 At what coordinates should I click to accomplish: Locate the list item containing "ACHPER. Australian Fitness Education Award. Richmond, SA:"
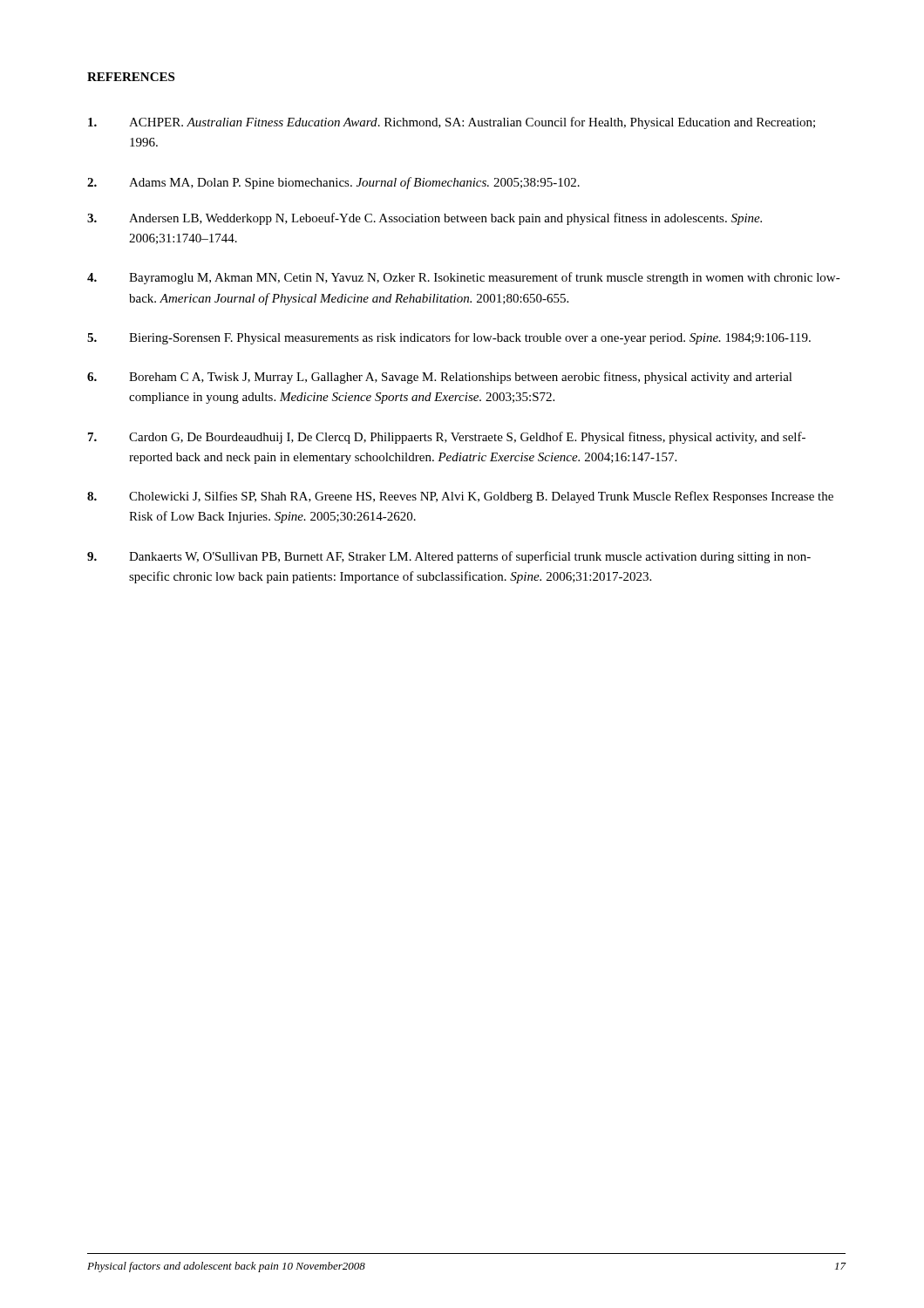[x=466, y=133]
